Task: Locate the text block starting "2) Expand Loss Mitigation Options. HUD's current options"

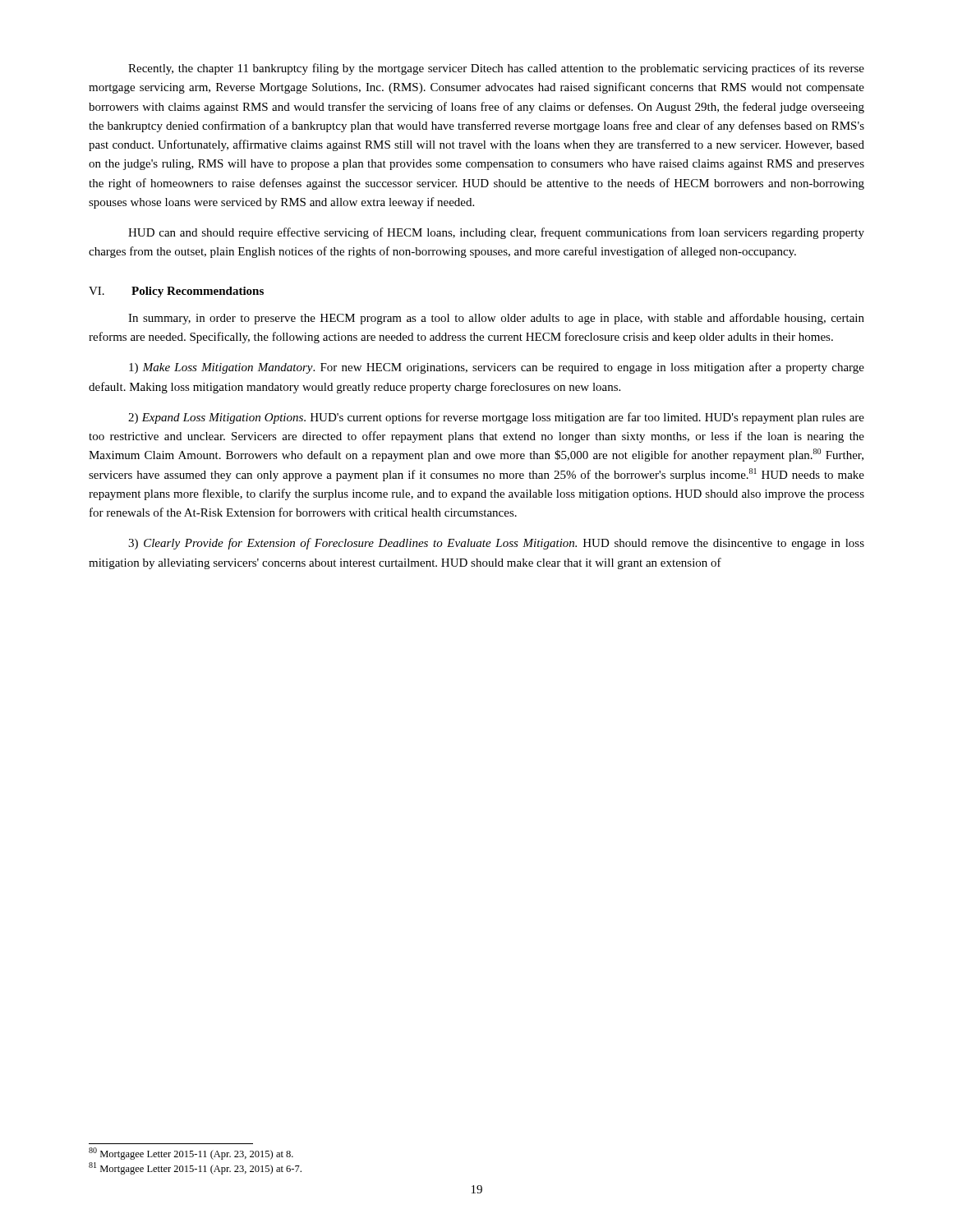Action: pyautogui.click(x=476, y=465)
